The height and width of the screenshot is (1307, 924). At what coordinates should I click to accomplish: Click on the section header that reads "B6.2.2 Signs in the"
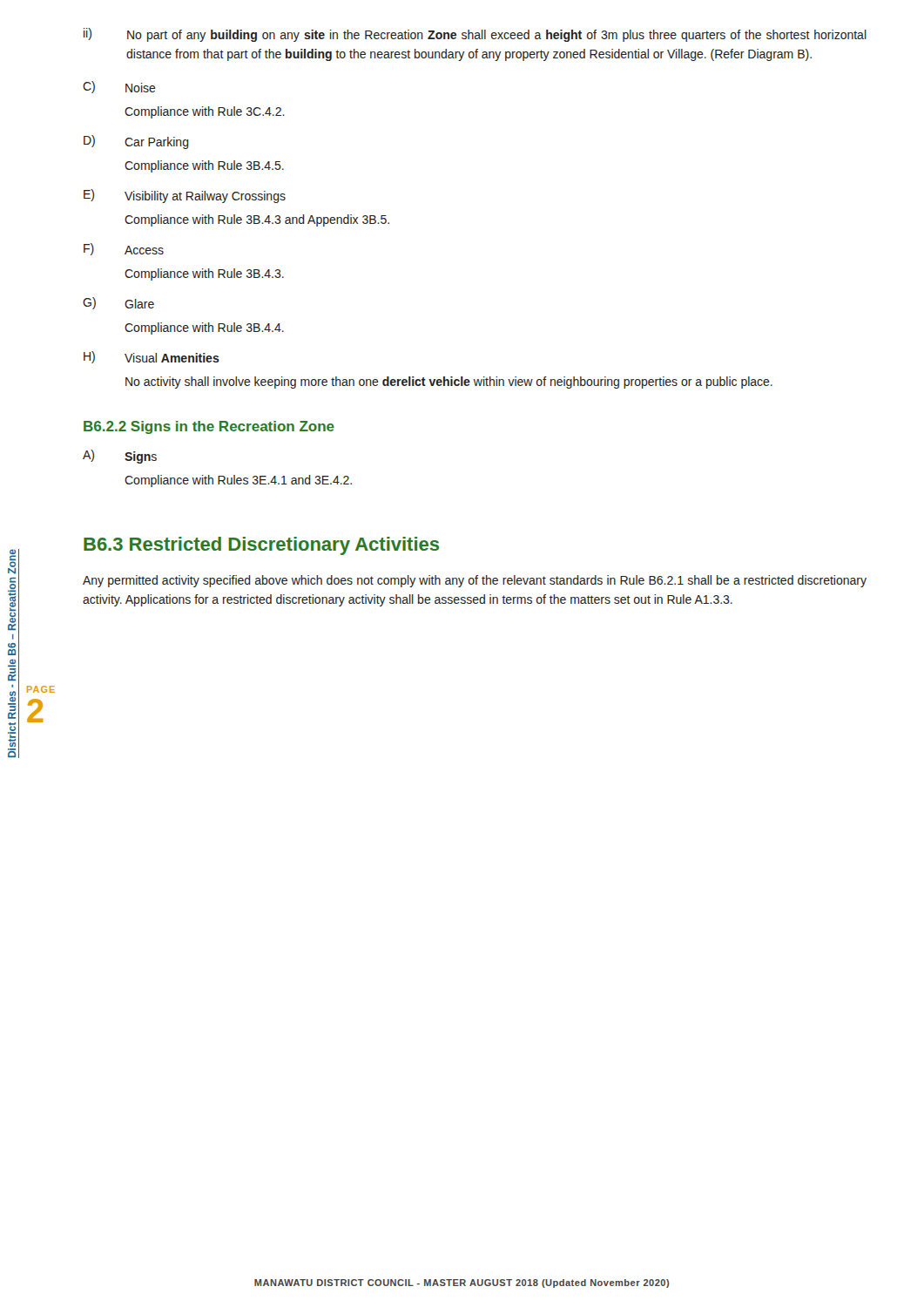point(209,427)
